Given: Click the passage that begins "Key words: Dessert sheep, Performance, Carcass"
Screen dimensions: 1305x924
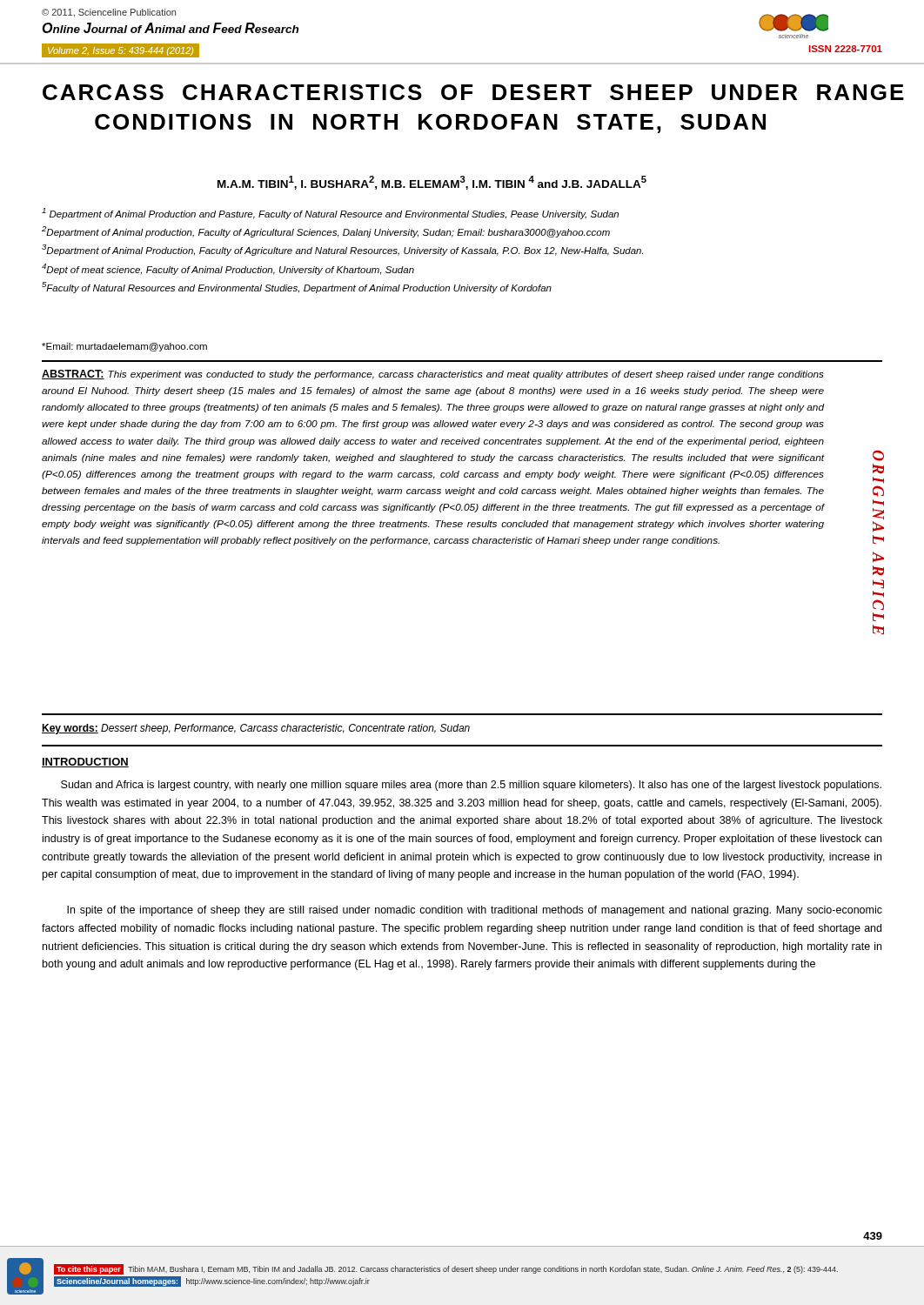Looking at the screenshot, I should point(256,728).
